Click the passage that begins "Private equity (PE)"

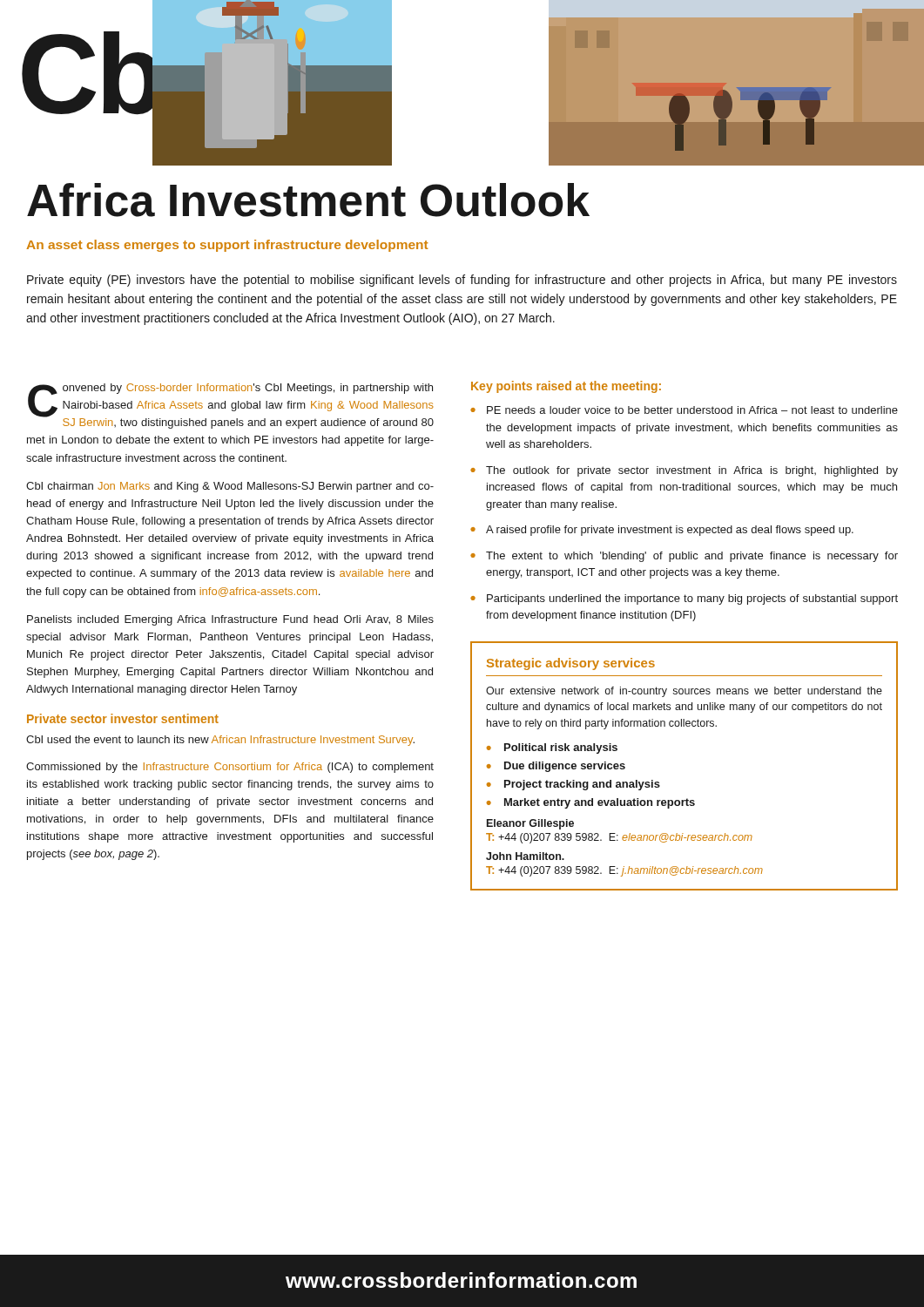[x=462, y=299]
